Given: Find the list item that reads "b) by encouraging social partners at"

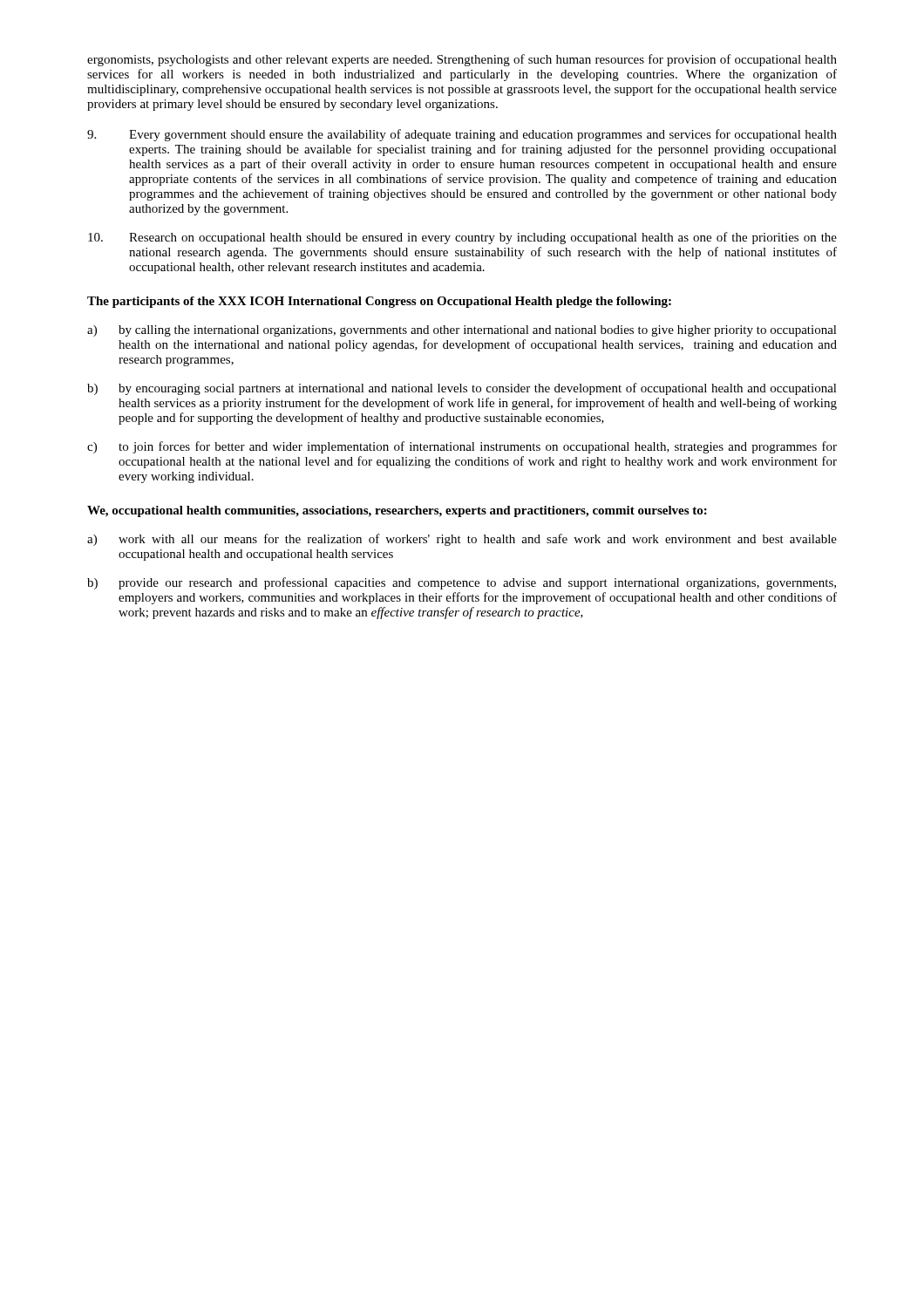Looking at the screenshot, I should [462, 403].
